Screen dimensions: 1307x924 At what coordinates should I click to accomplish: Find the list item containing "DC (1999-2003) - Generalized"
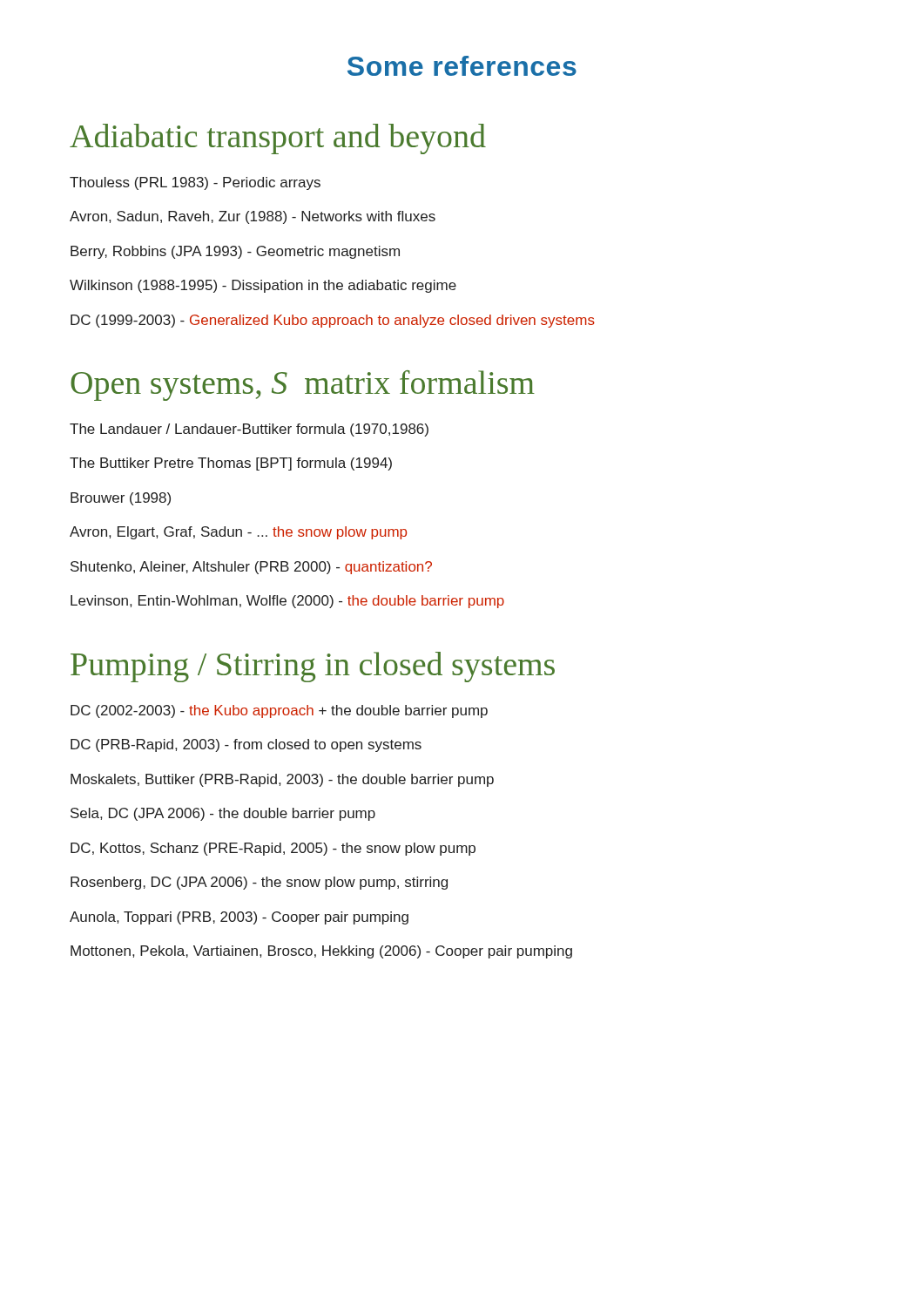332,320
